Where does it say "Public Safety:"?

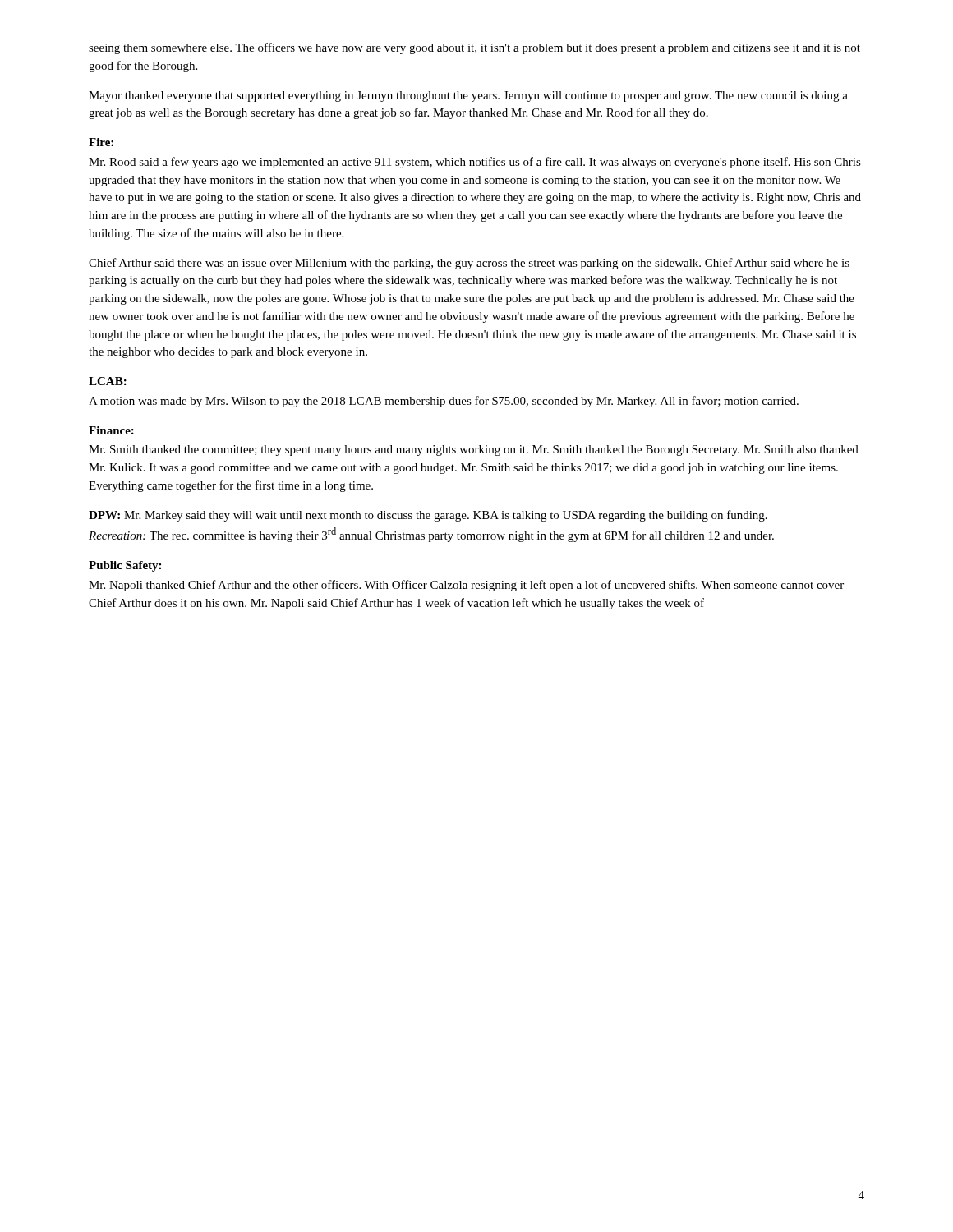(x=126, y=566)
